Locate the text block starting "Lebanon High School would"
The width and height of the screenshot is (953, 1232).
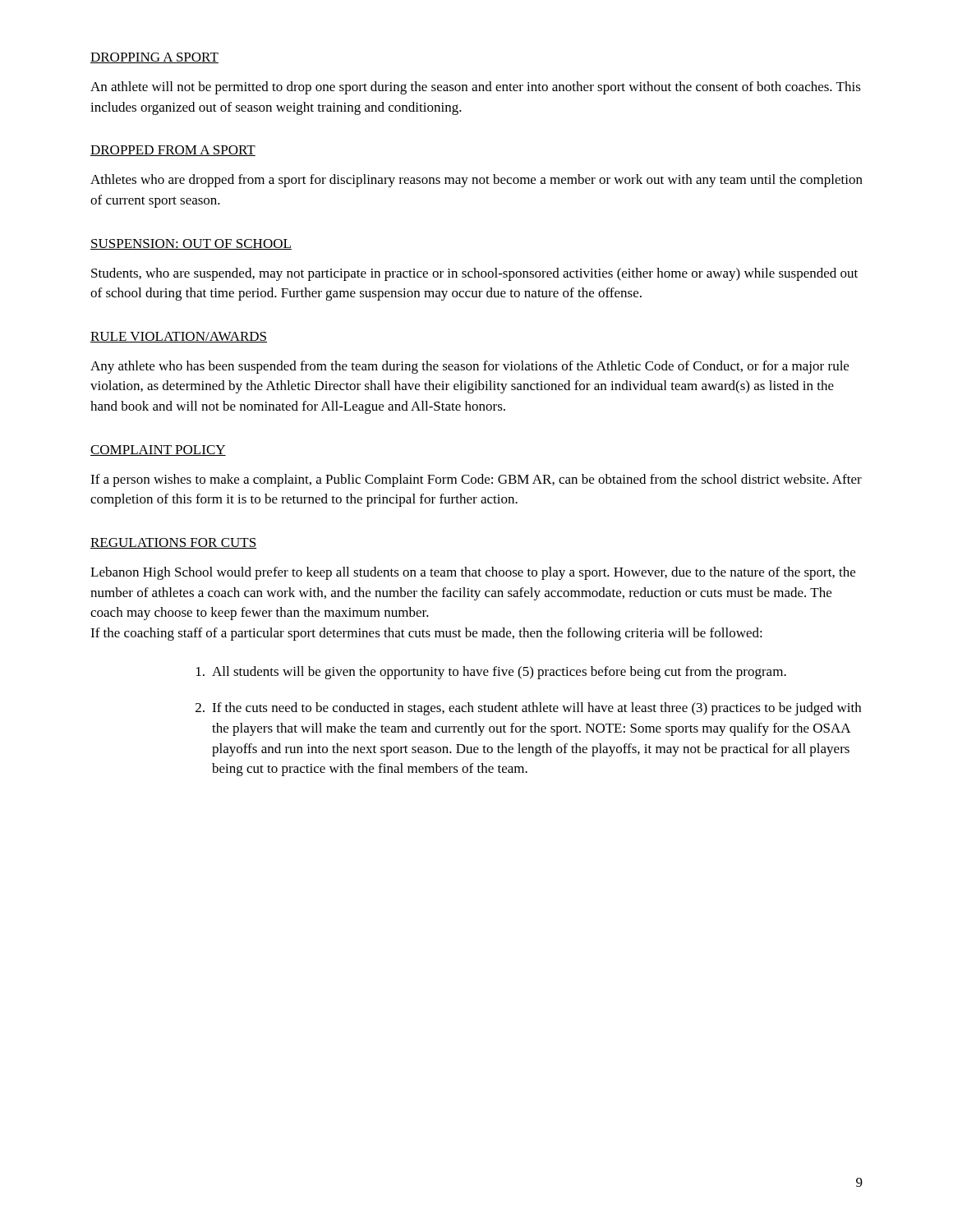pos(473,602)
